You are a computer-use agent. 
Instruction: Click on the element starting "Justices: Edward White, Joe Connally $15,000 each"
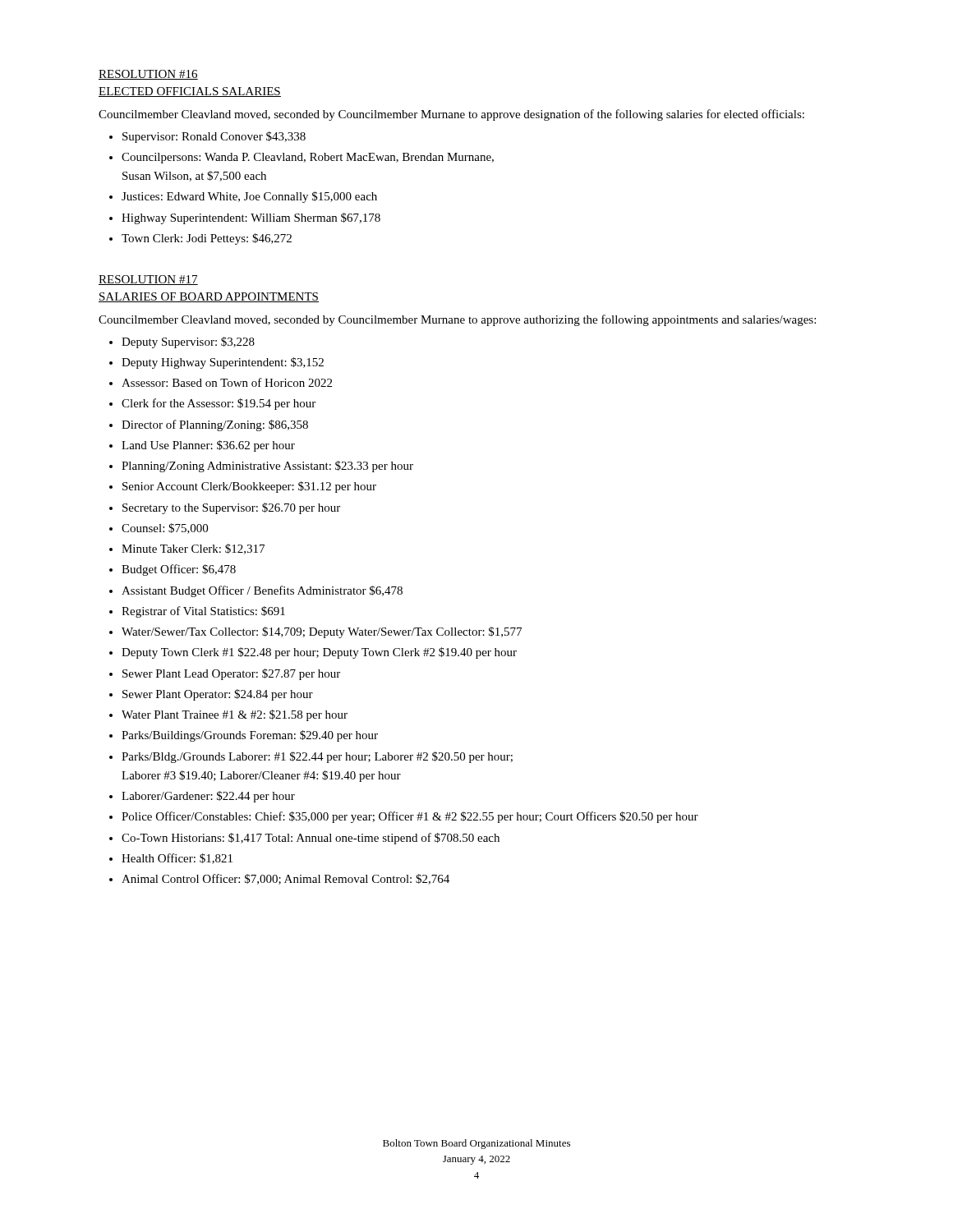click(x=249, y=197)
